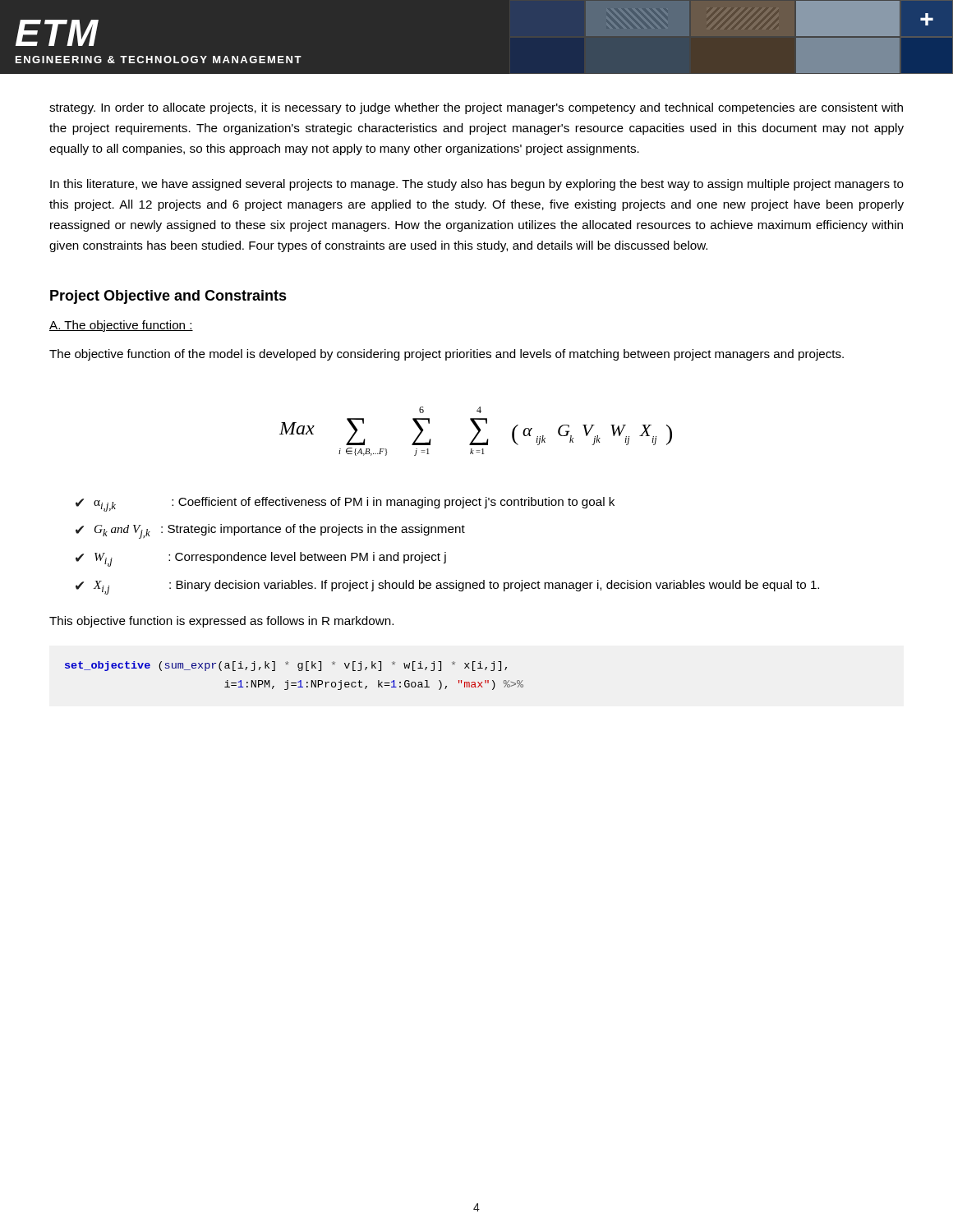This screenshot has width=953, height=1232.
Task: Click the passage that begins "✔ Wi,j : Correspondence level between PM i"
Action: pyautogui.click(x=260, y=558)
